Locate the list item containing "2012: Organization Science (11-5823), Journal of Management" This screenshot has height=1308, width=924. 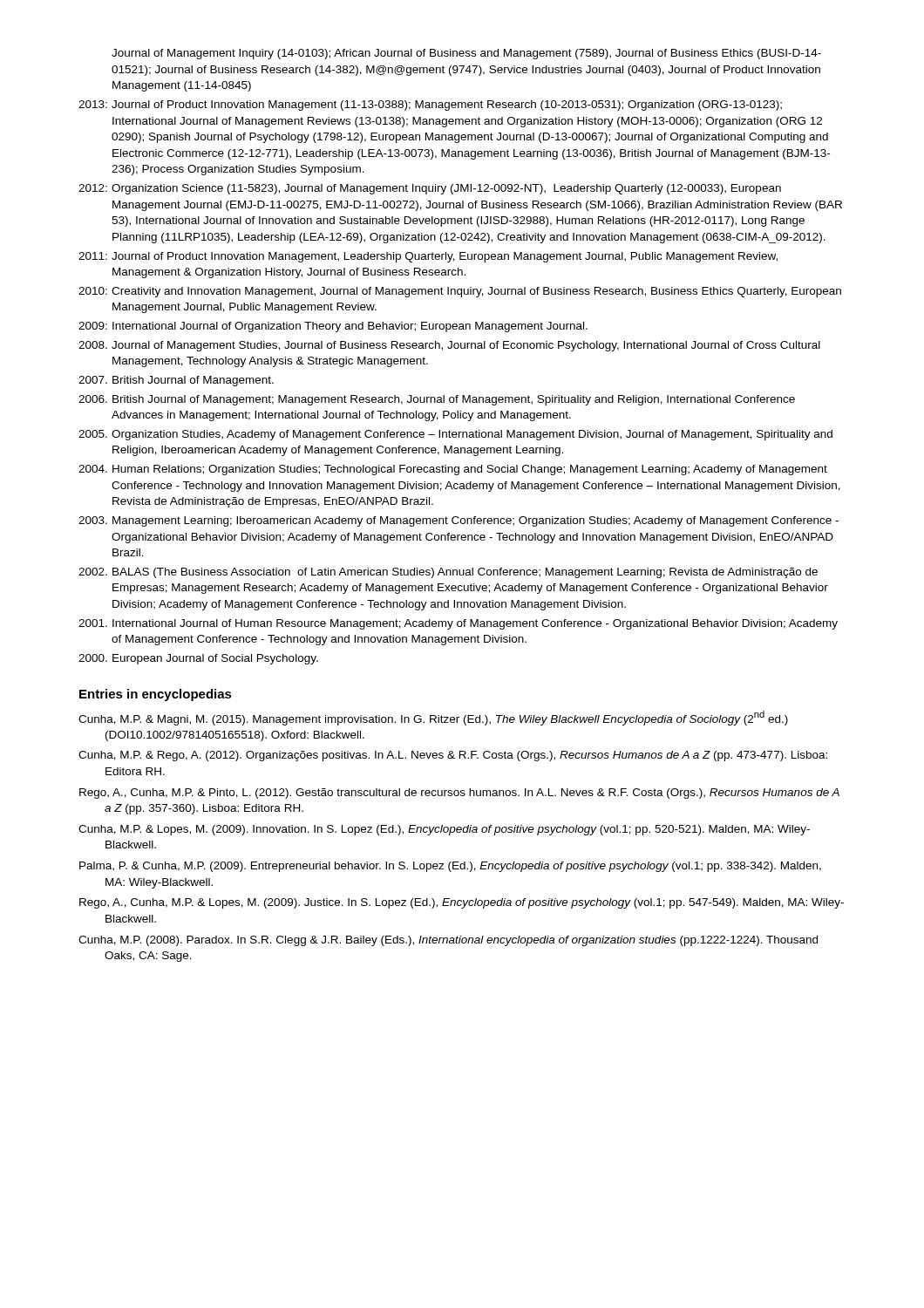pyautogui.click(x=462, y=213)
